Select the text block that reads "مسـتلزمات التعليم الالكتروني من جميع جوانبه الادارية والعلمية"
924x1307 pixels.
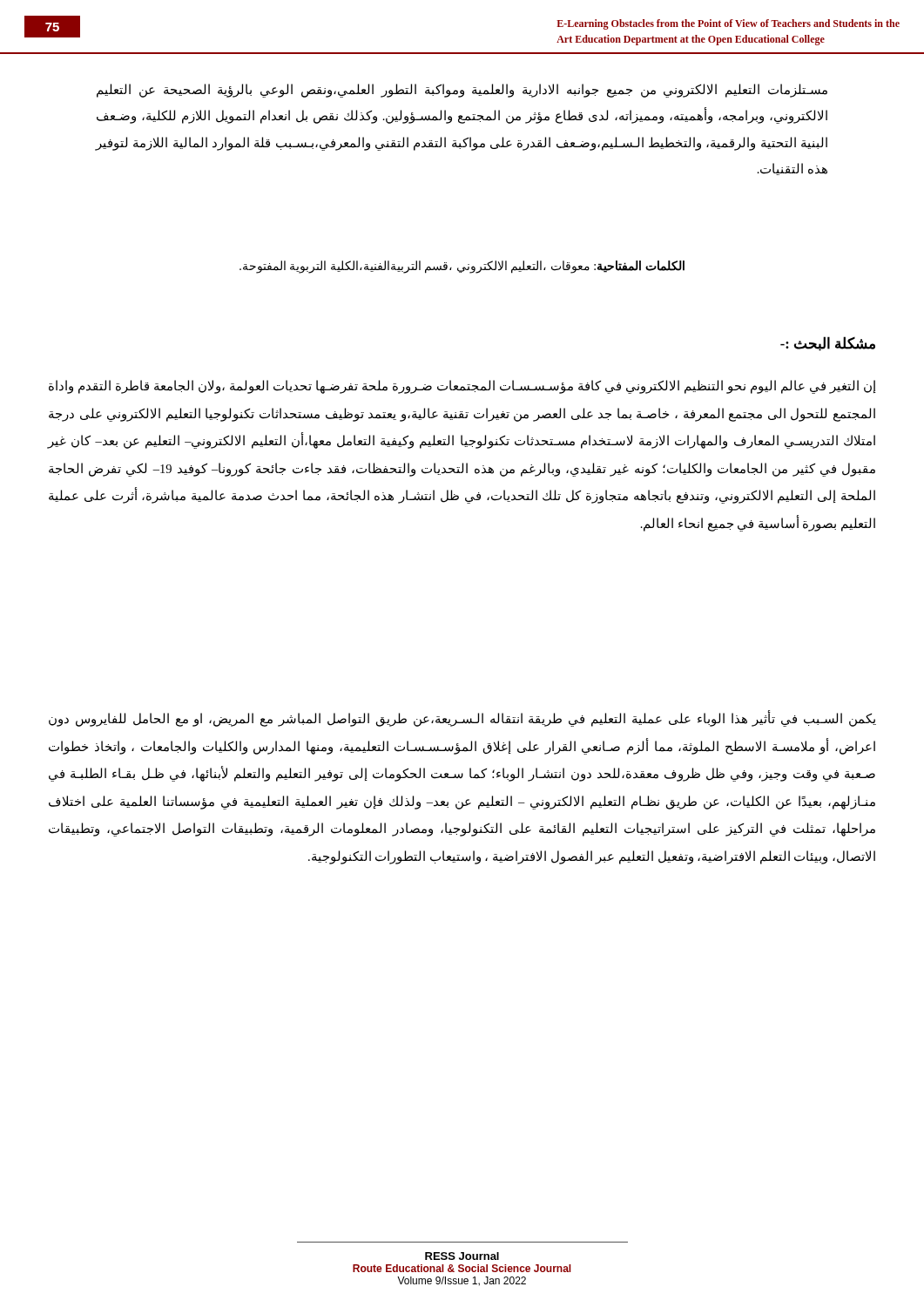pos(462,130)
